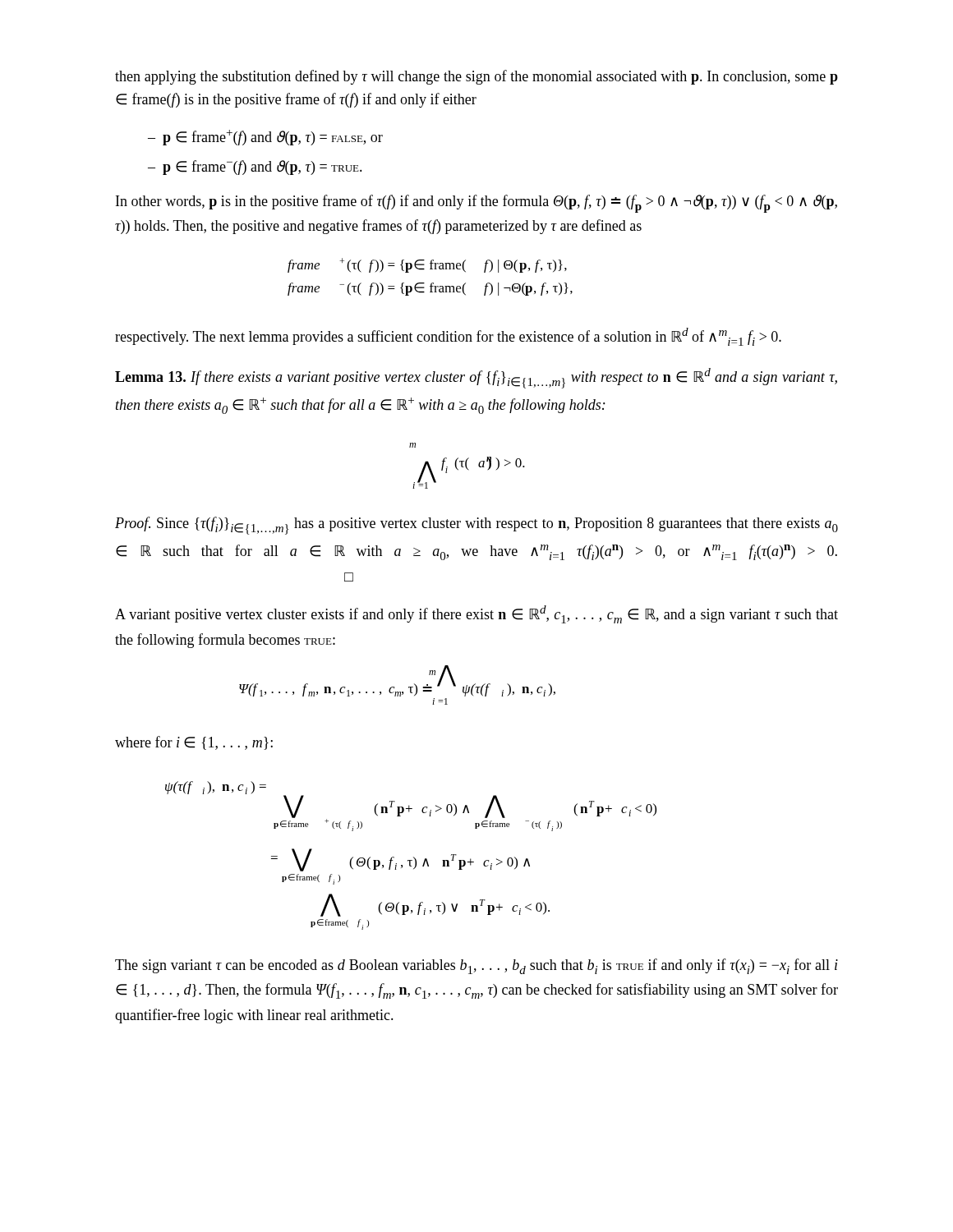This screenshot has width=953, height=1232.
Task: Navigate to the element starting "then applying the substitution defined by τ"
Action: click(476, 89)
